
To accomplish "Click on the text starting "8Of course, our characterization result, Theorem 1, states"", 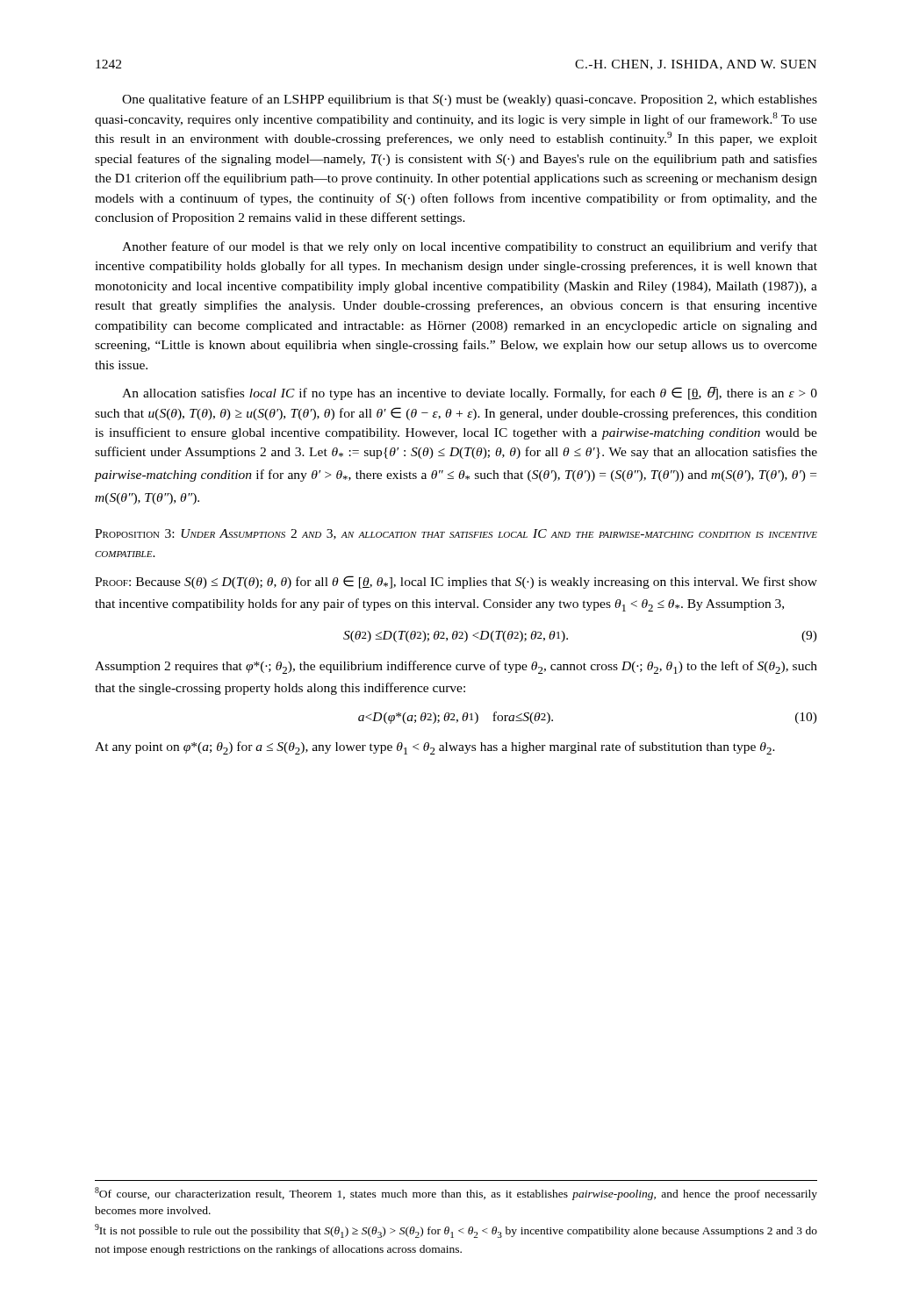I will (456, 1201).
